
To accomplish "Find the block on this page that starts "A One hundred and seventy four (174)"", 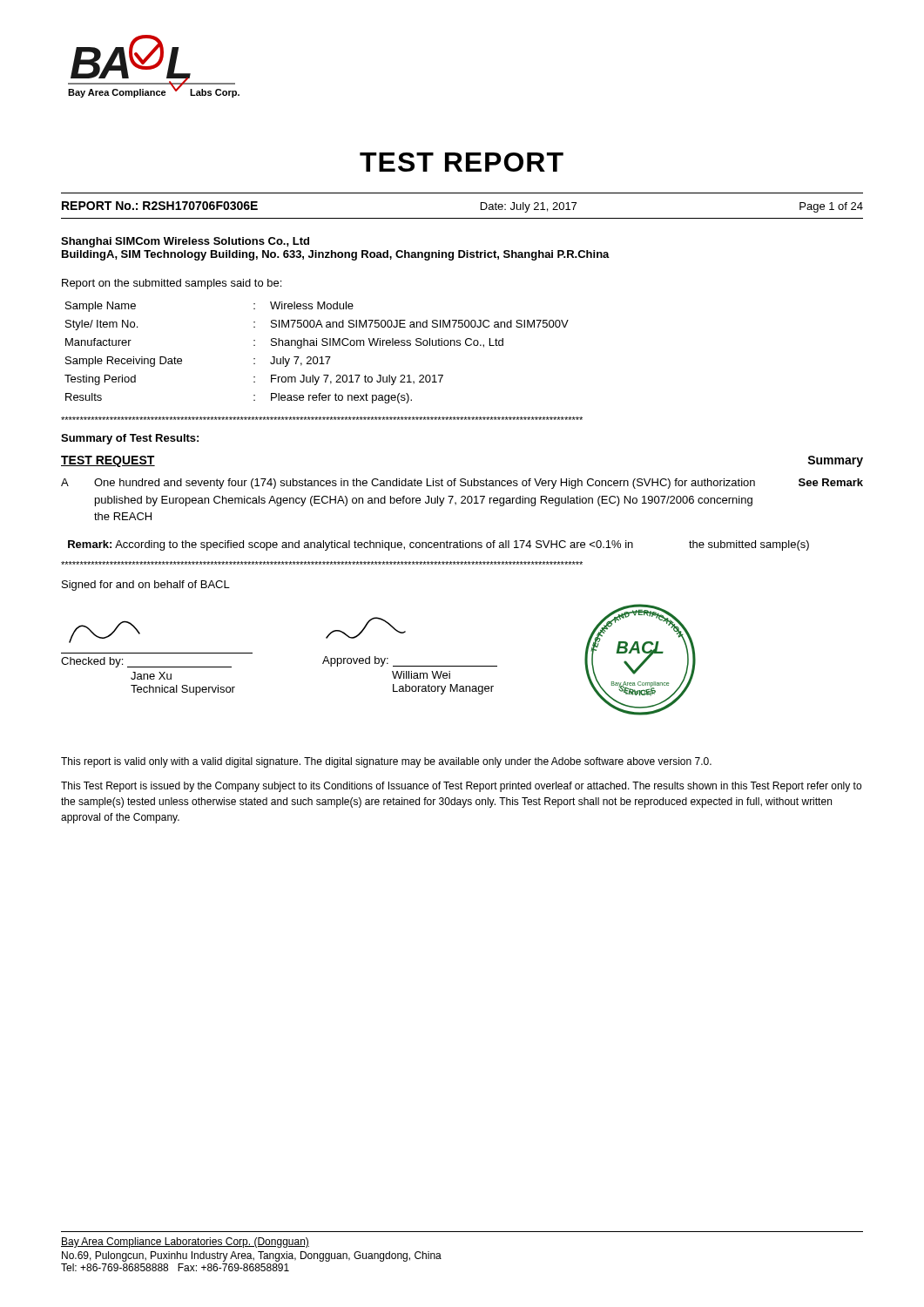I will tap(462, 500).
